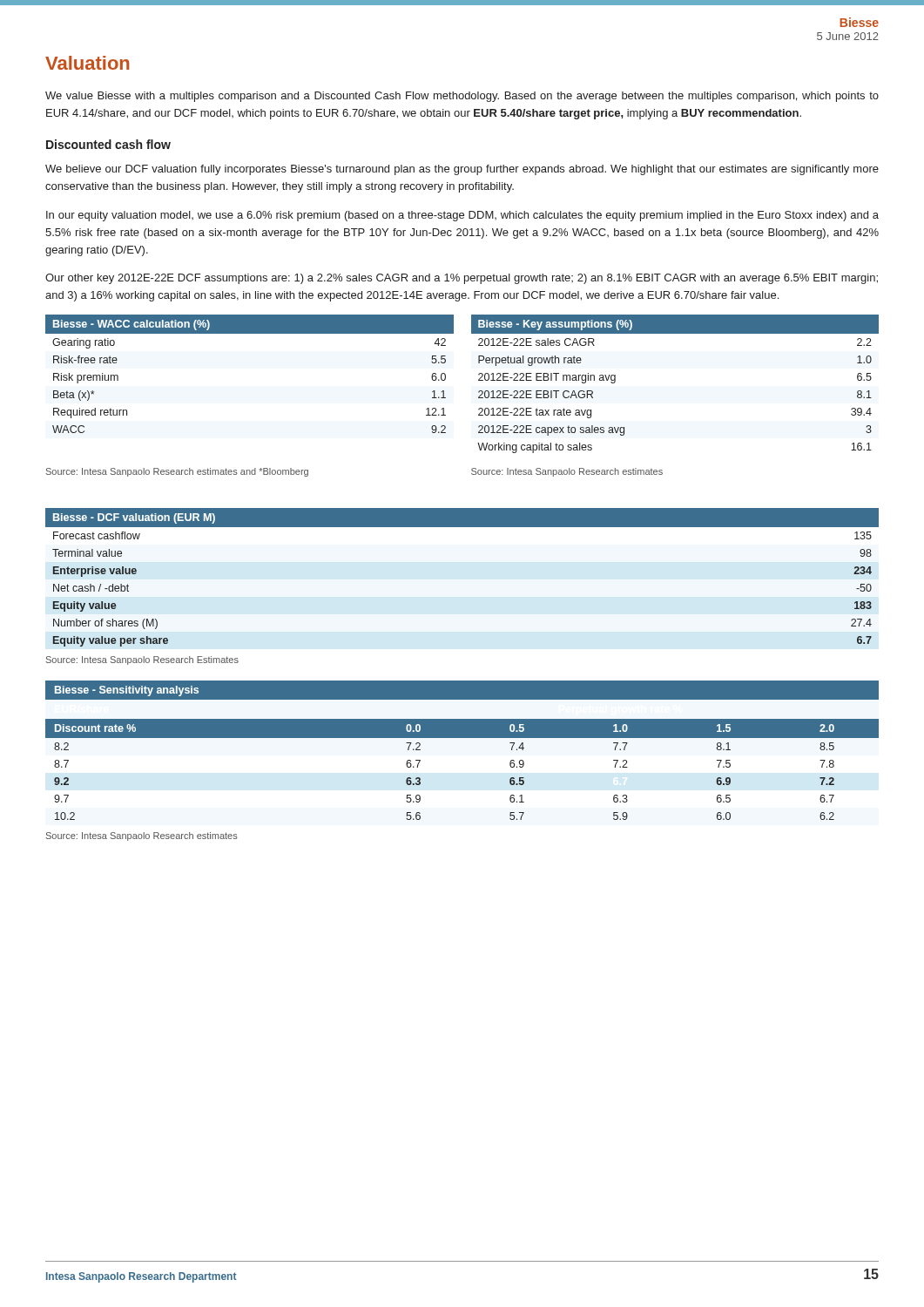Screen dimensions: 1307x924
Task: Locate the table with the text "Biesse - Sensitivity"
Action: tap(462, 753)
